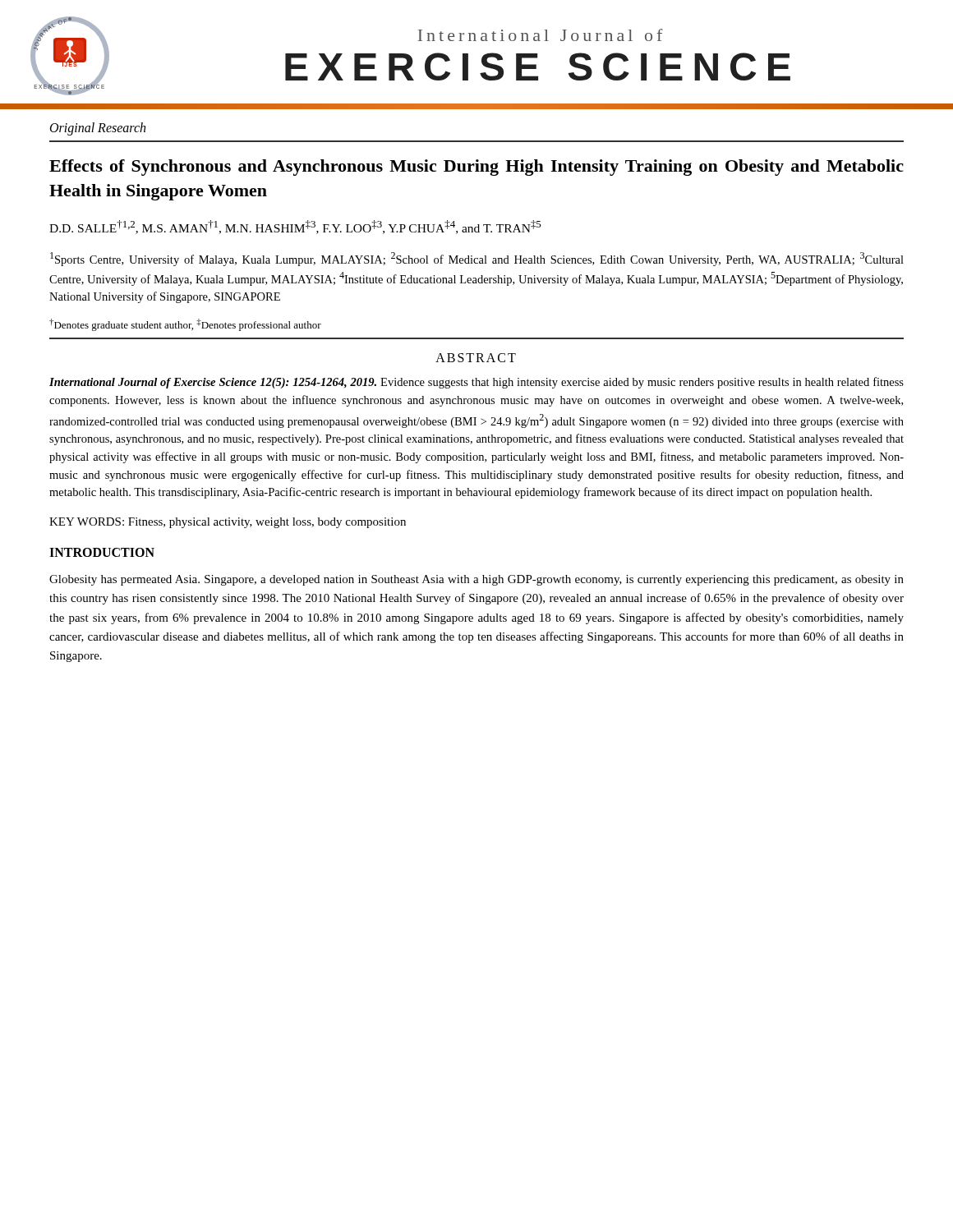Image resolution: width=953 pixels, height=1232 pixels.
Task: Locate the text containing "Original Research"
Action: [x=98, y=128]
